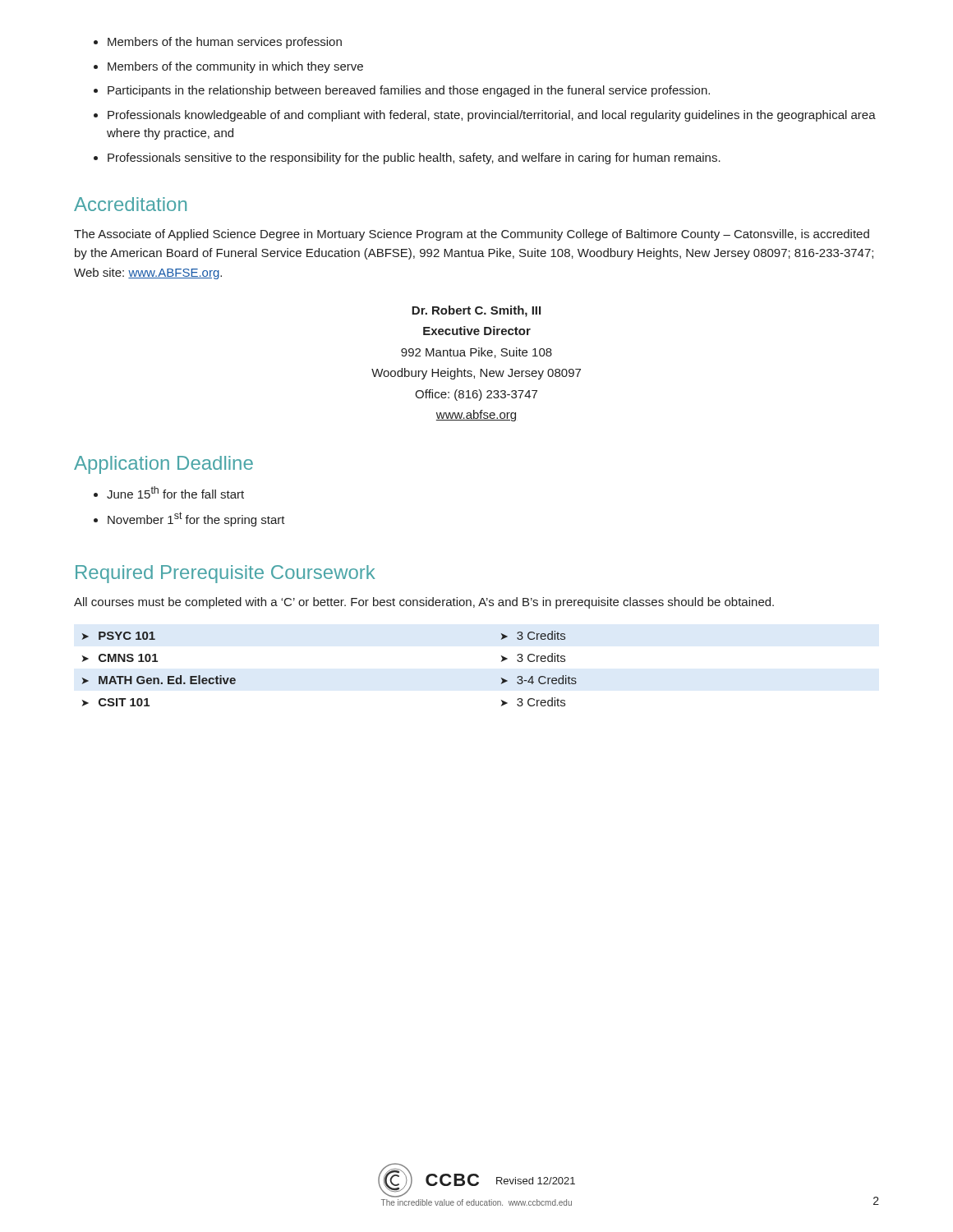The image size is (953, 1232).
Task: Point to the passage starting "Members of the human"
Action: tap(225, 41)
